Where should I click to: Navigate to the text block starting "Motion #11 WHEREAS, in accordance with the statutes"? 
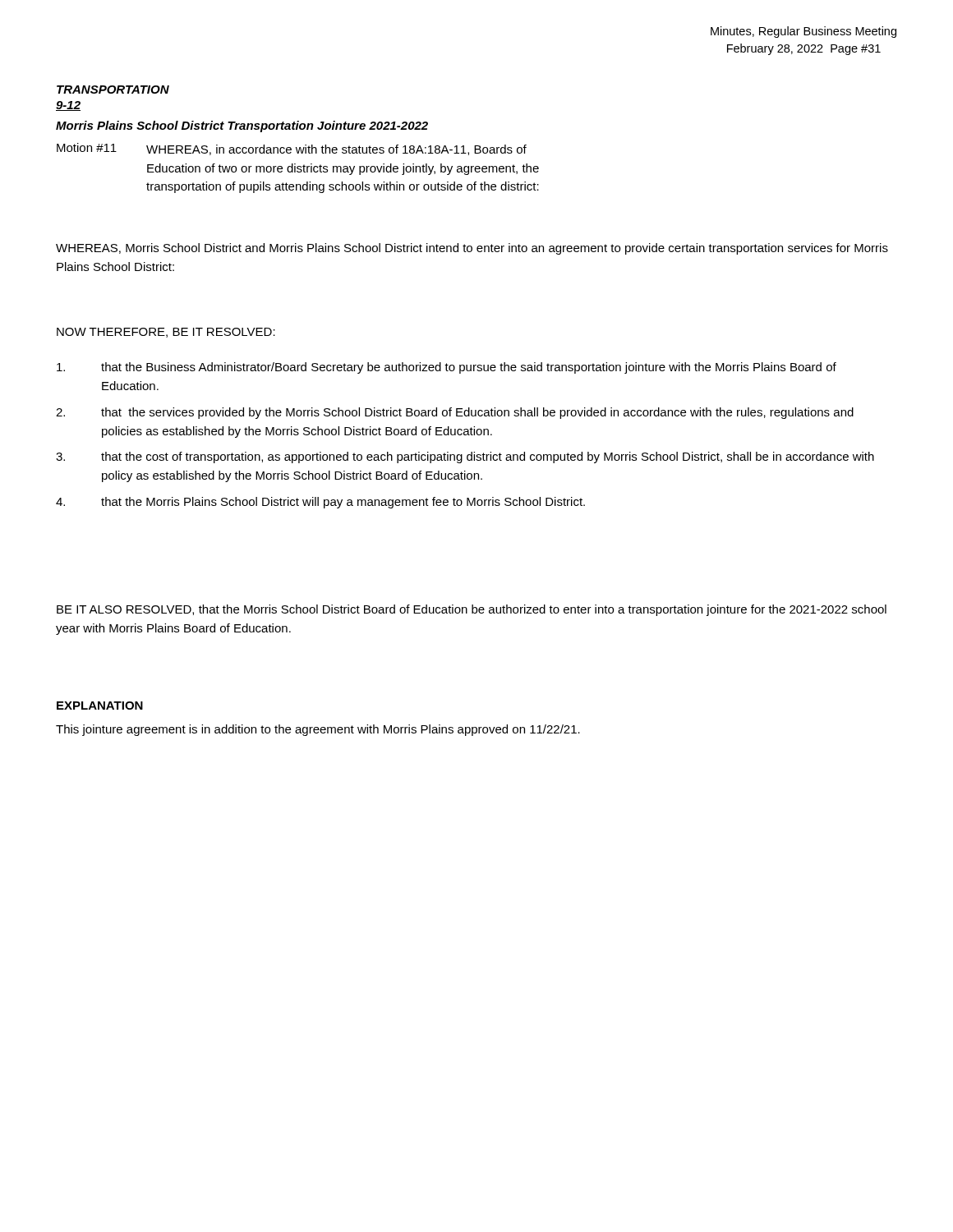(298, 168)
